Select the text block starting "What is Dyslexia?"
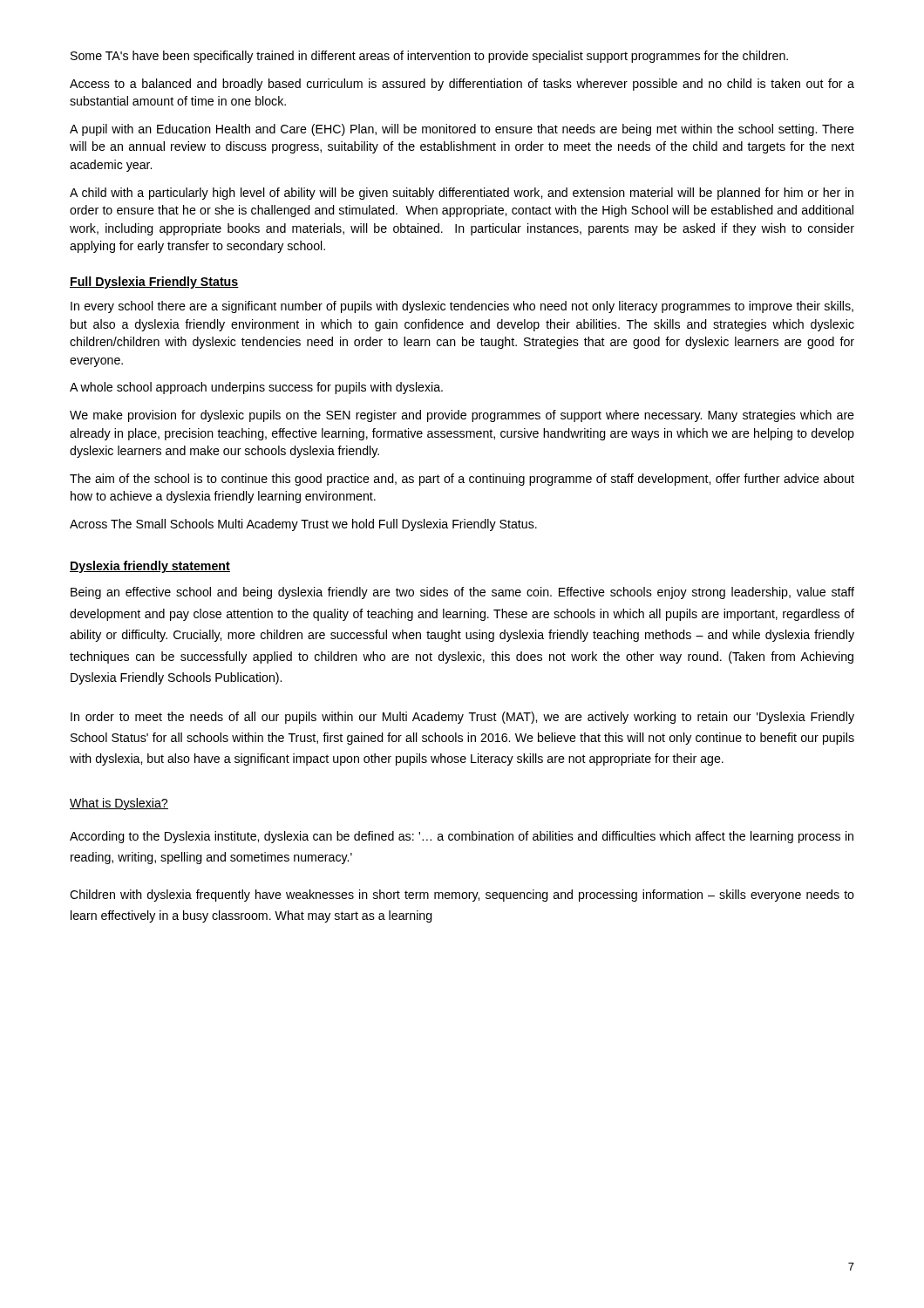924x1308 pixels. coord(119,803)
